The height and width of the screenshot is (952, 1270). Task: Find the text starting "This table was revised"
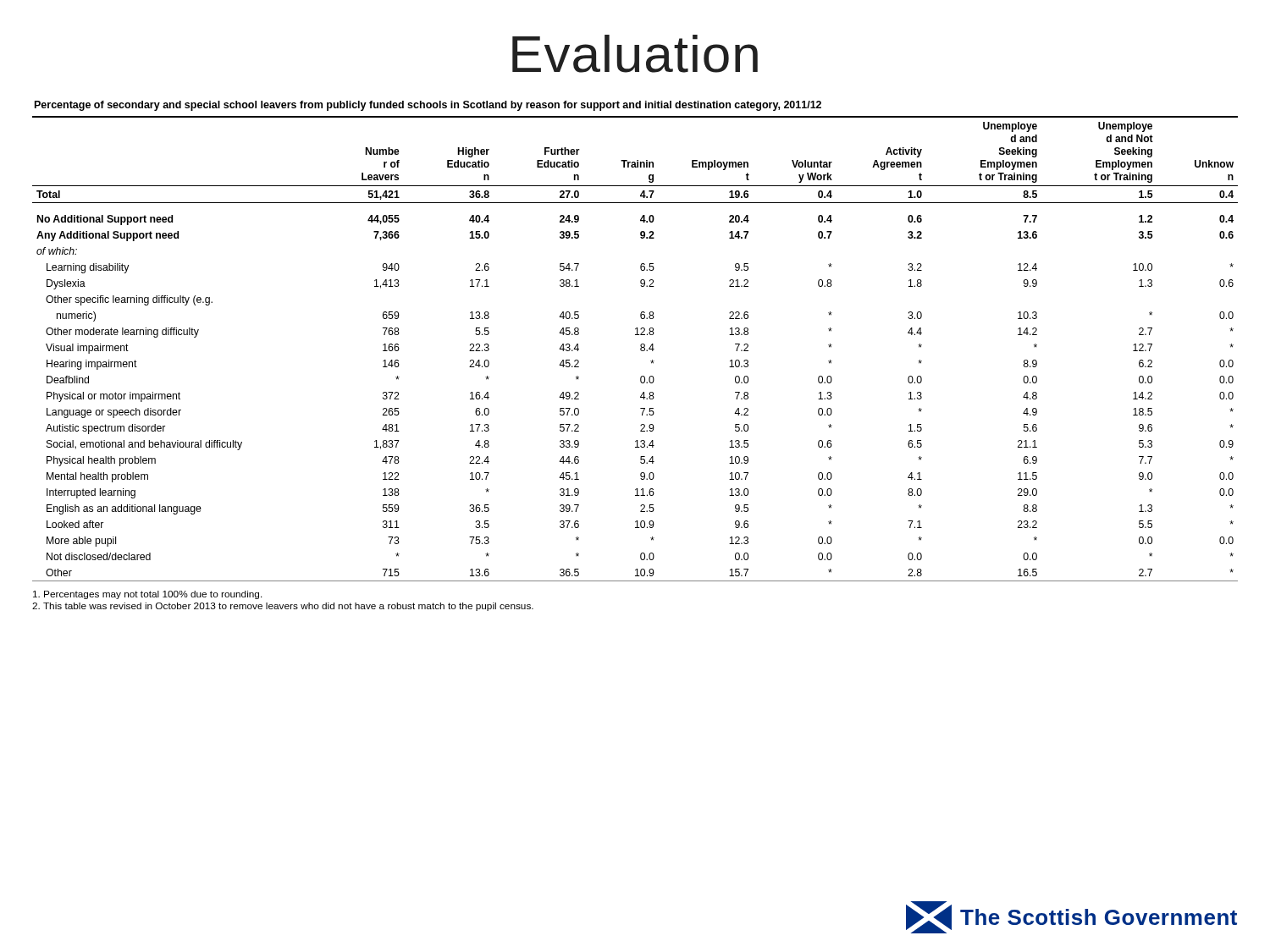pyautogui.click(x=283, y=606)
